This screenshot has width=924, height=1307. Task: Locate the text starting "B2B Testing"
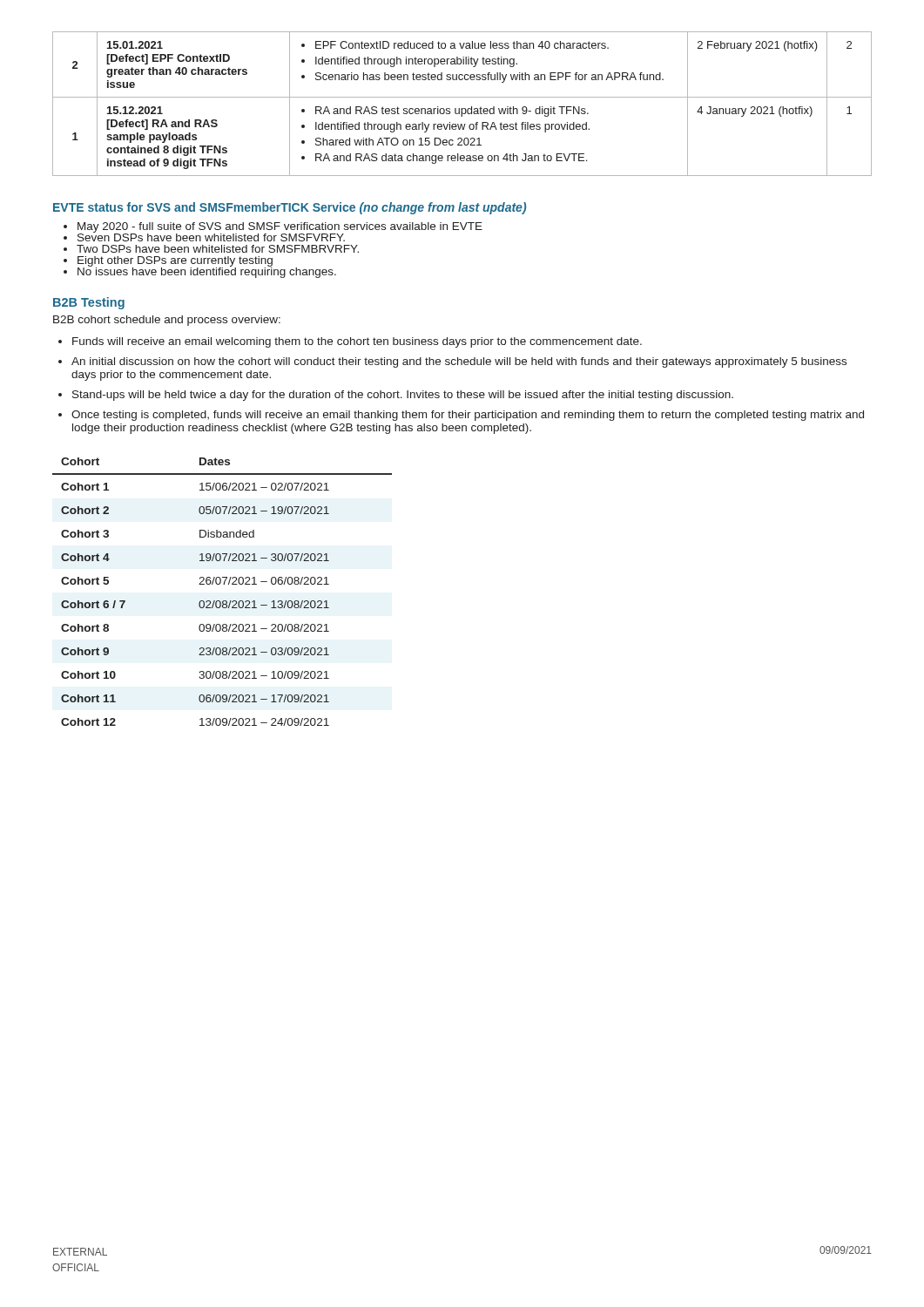pyautogui.click(x=89, y=302)
